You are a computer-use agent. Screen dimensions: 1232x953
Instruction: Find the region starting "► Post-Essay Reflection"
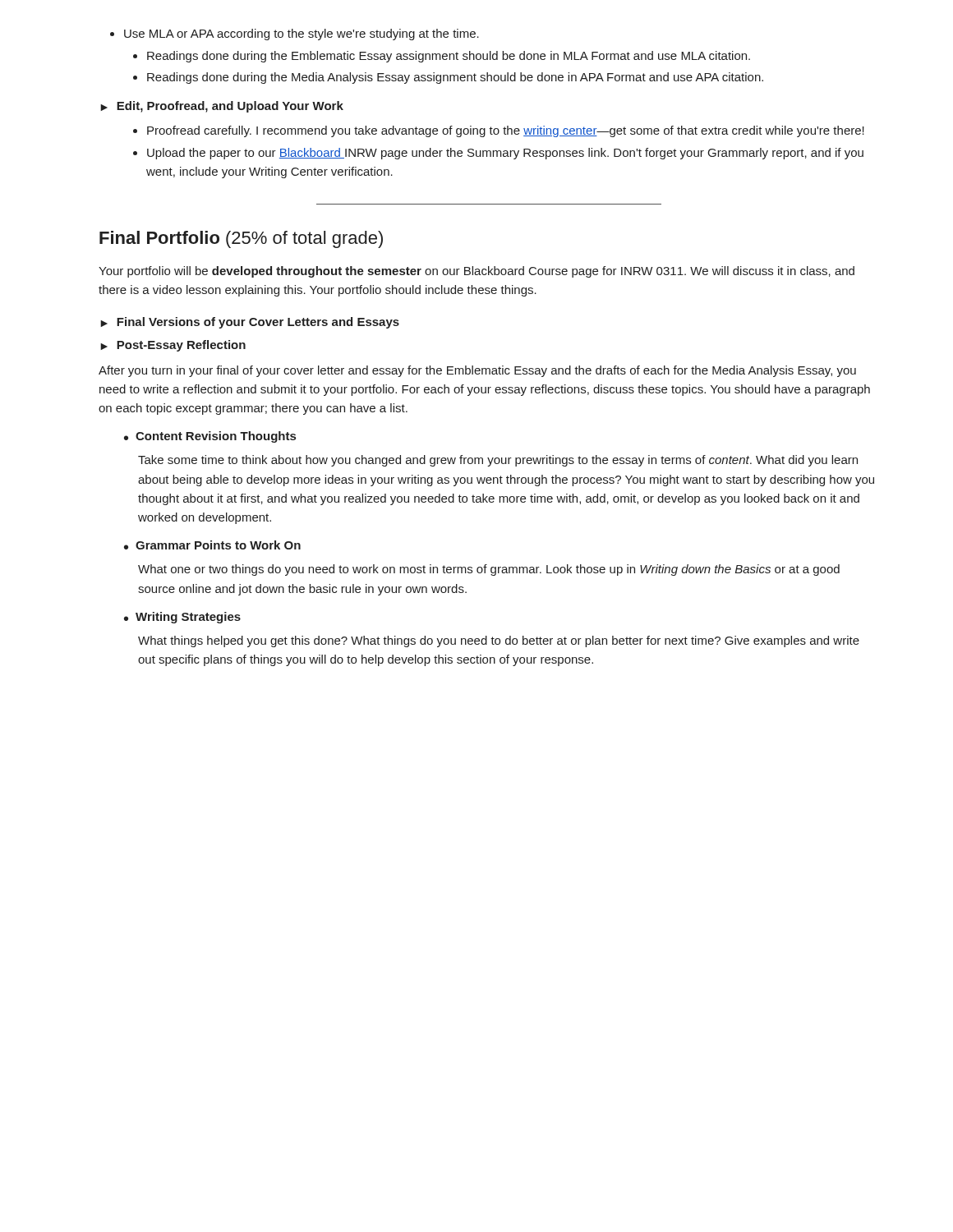tap(173, 346)
